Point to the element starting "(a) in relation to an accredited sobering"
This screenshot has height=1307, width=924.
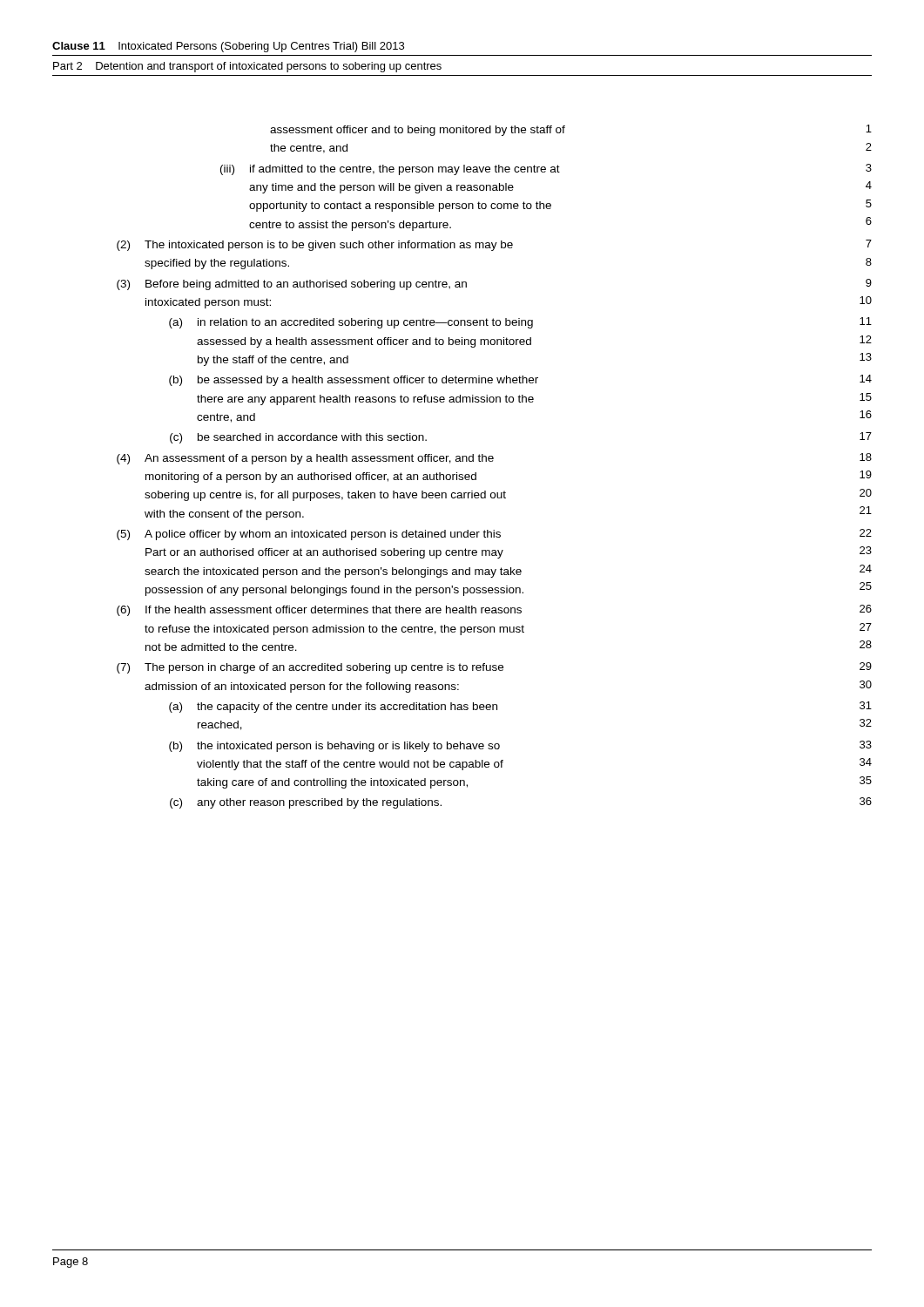[x=462, y=341]
